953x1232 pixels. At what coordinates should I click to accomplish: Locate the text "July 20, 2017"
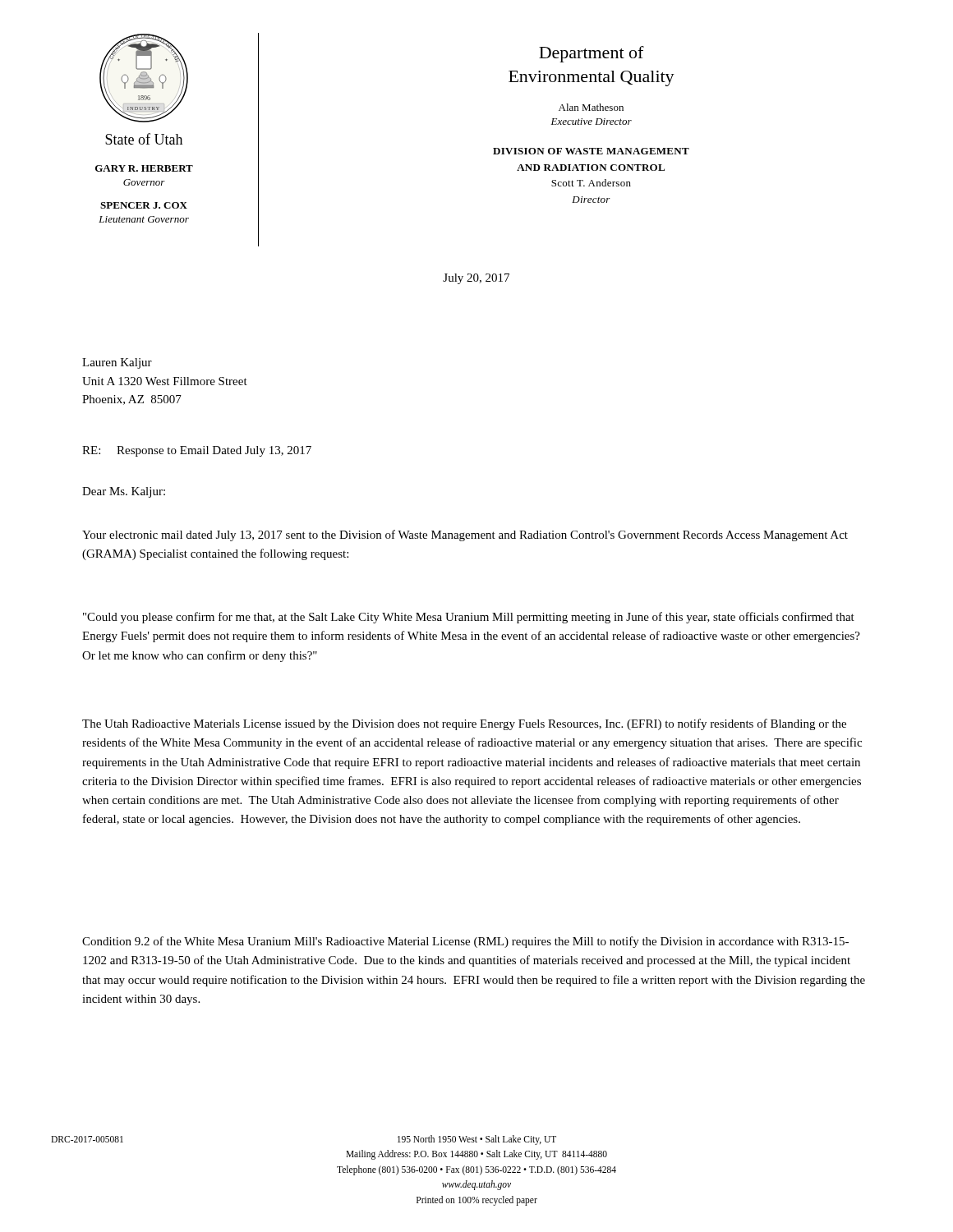(476, 278)
